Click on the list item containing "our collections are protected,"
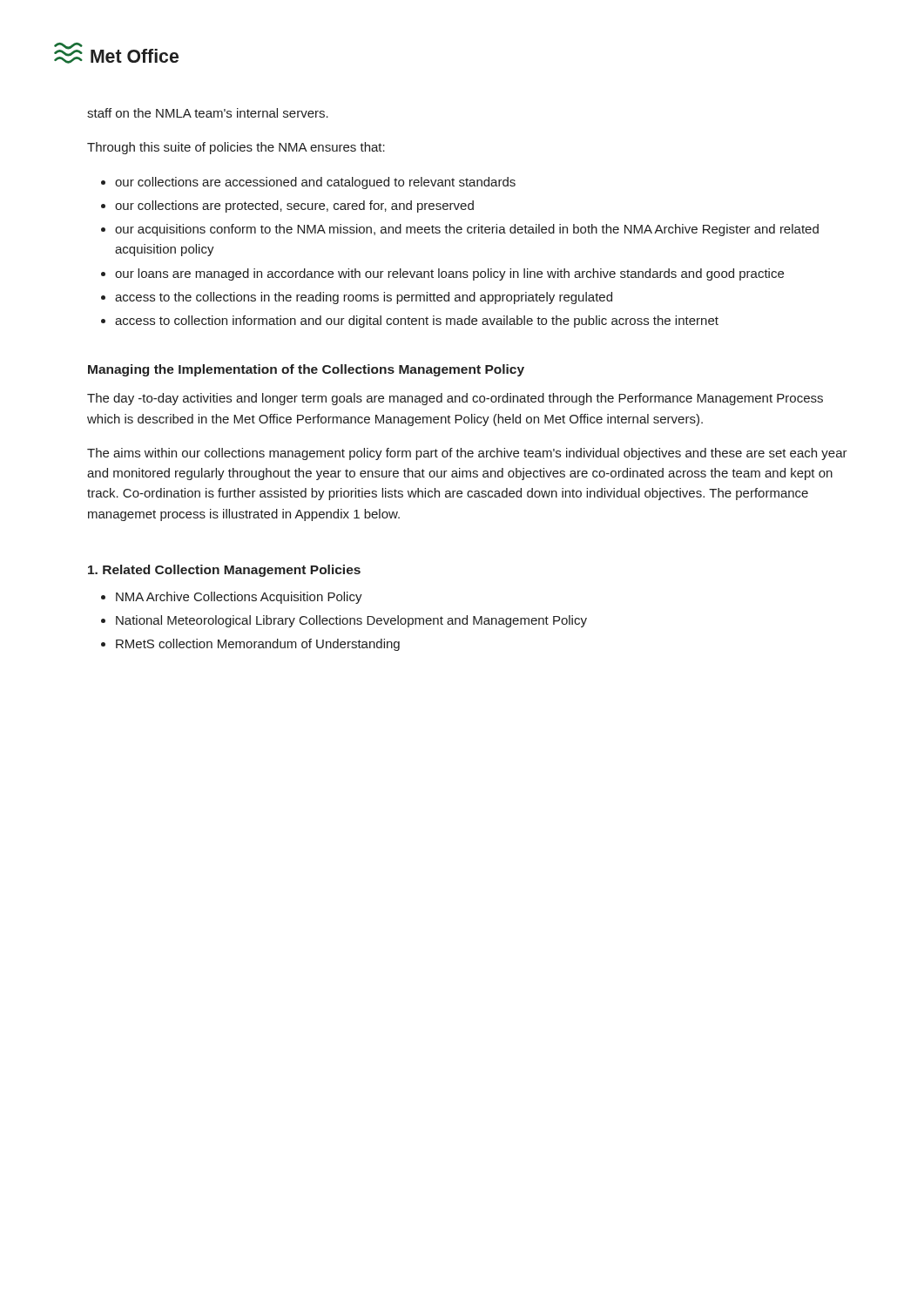Screen dimensions: 1307x924 [295, 205]
